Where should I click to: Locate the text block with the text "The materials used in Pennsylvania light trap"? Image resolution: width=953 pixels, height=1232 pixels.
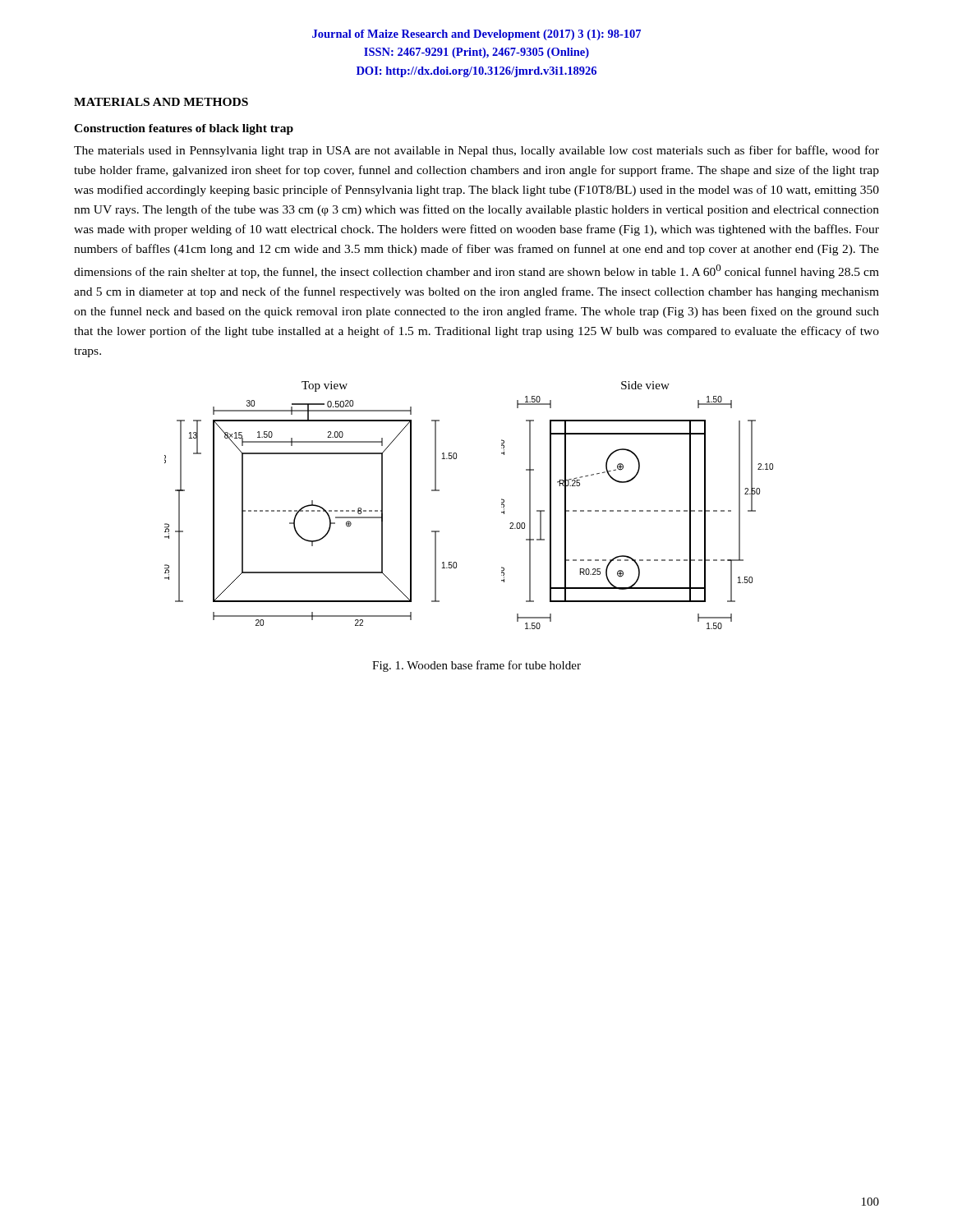click(x=476, y=250)
